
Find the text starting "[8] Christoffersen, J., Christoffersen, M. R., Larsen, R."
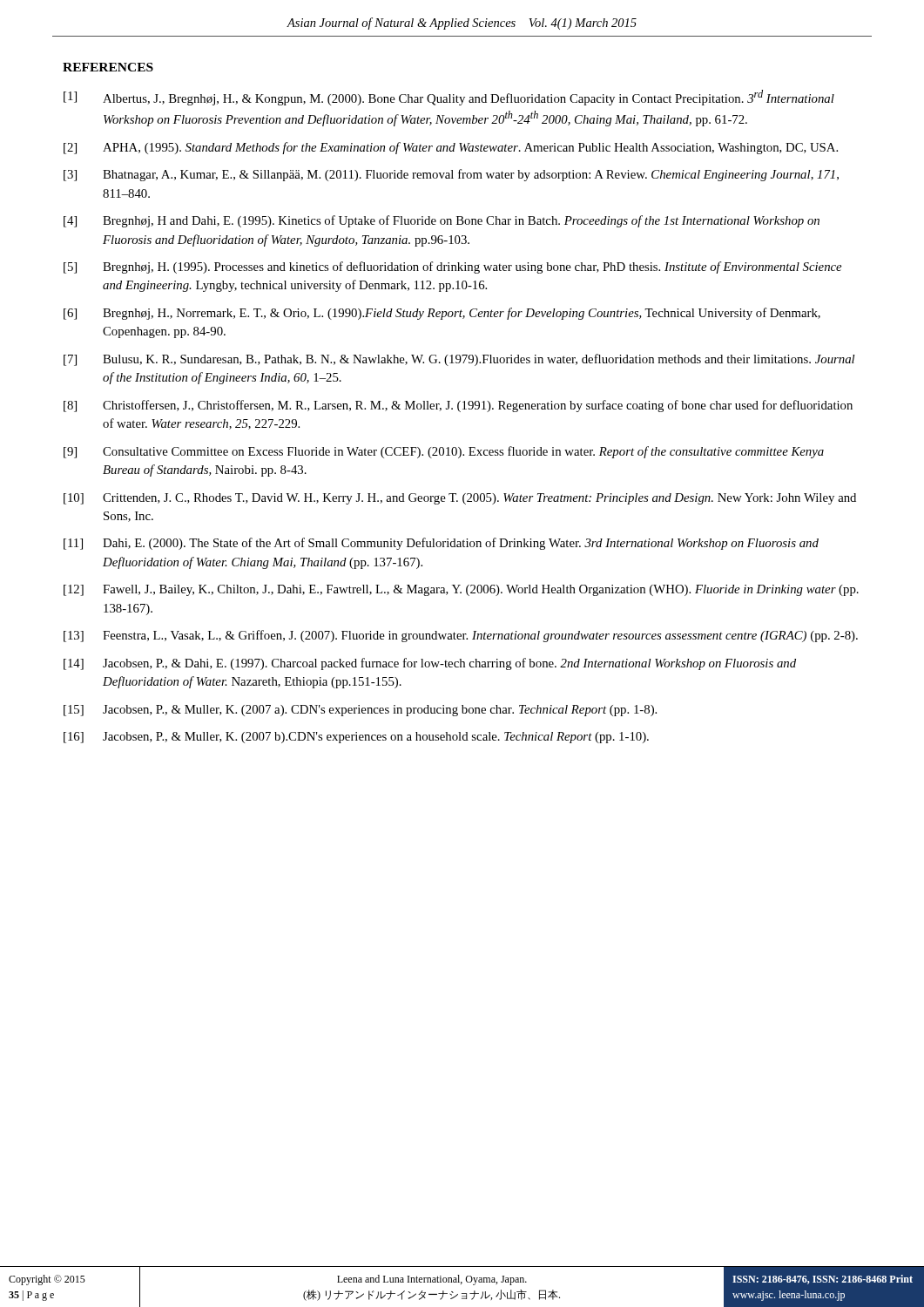pyautogui.click(x=462, y=415)
